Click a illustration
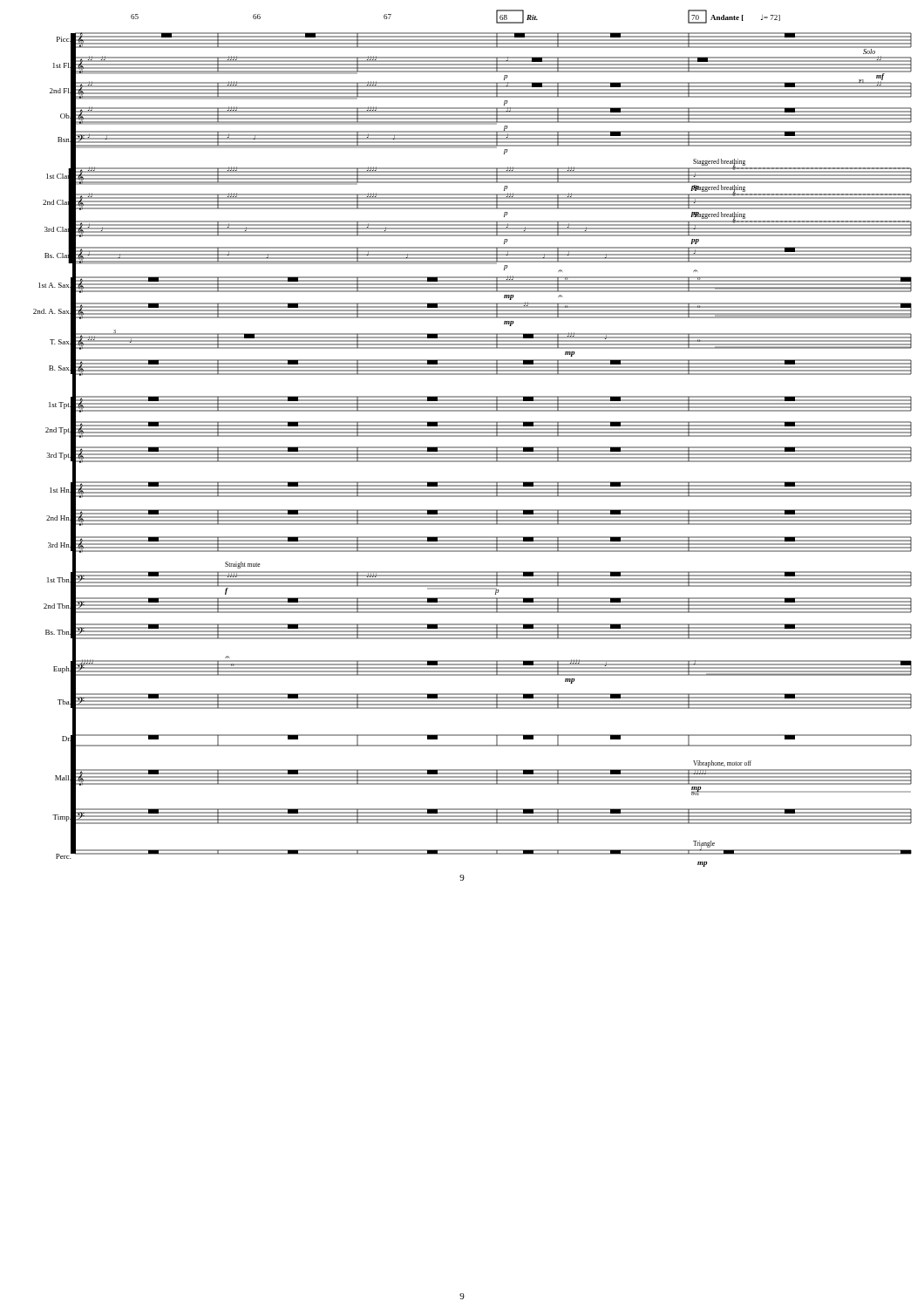Viewport: 924px width, 1308px height. [x=462, y=650]
